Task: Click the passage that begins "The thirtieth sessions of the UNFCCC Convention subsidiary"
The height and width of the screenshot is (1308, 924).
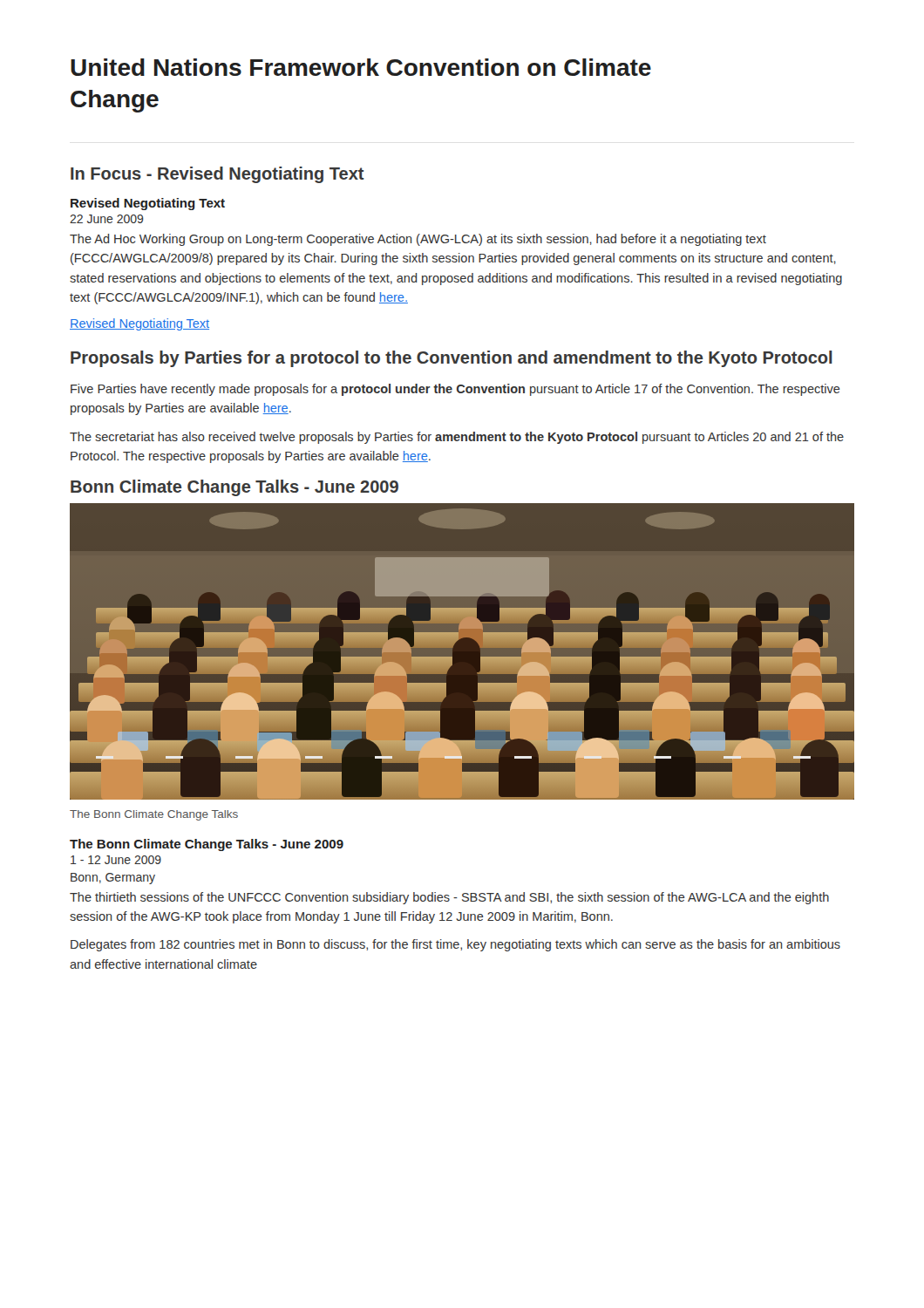Action: (x=462, y=907)
